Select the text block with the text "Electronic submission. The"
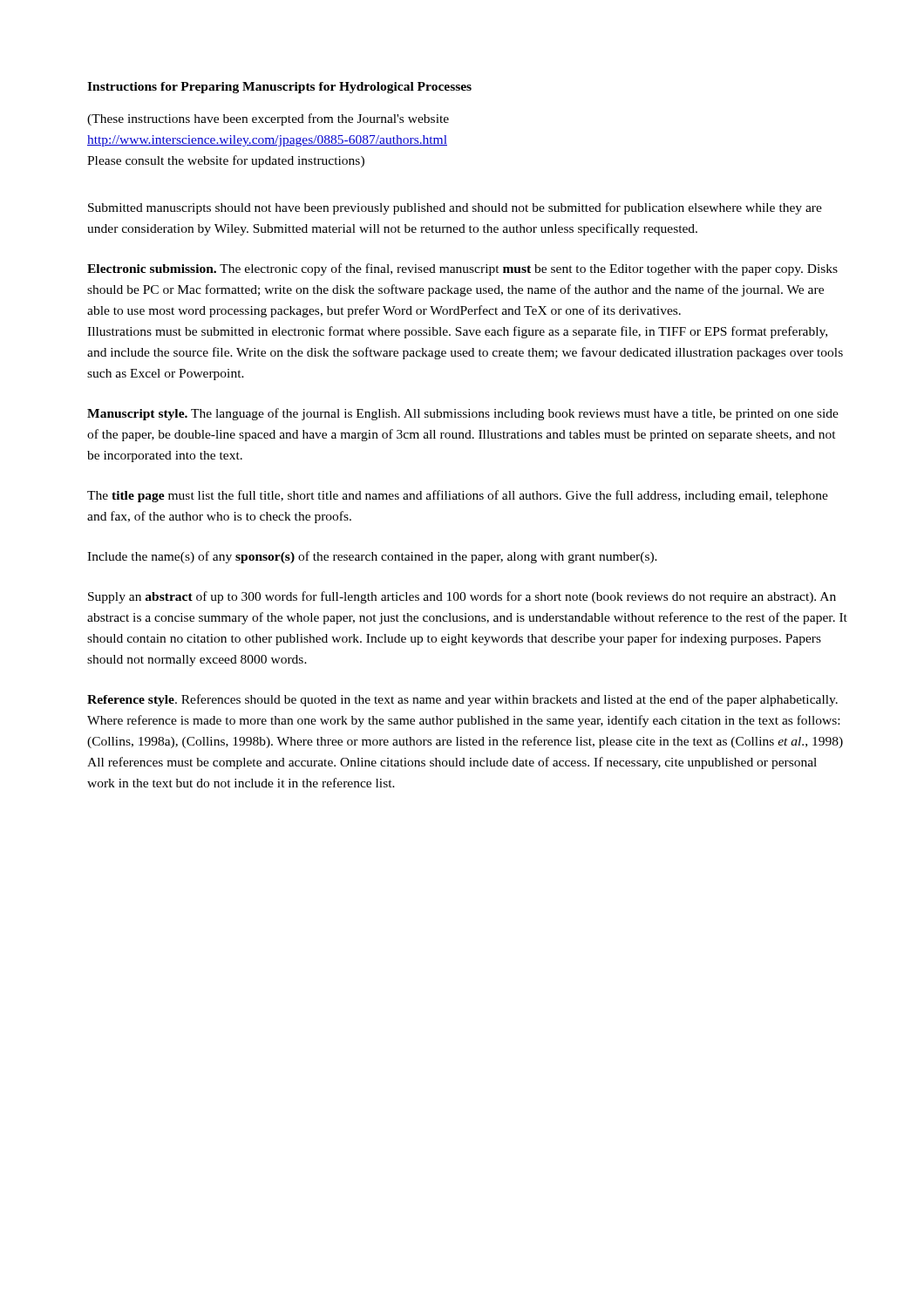The image size is (924, 1308). 465,321
